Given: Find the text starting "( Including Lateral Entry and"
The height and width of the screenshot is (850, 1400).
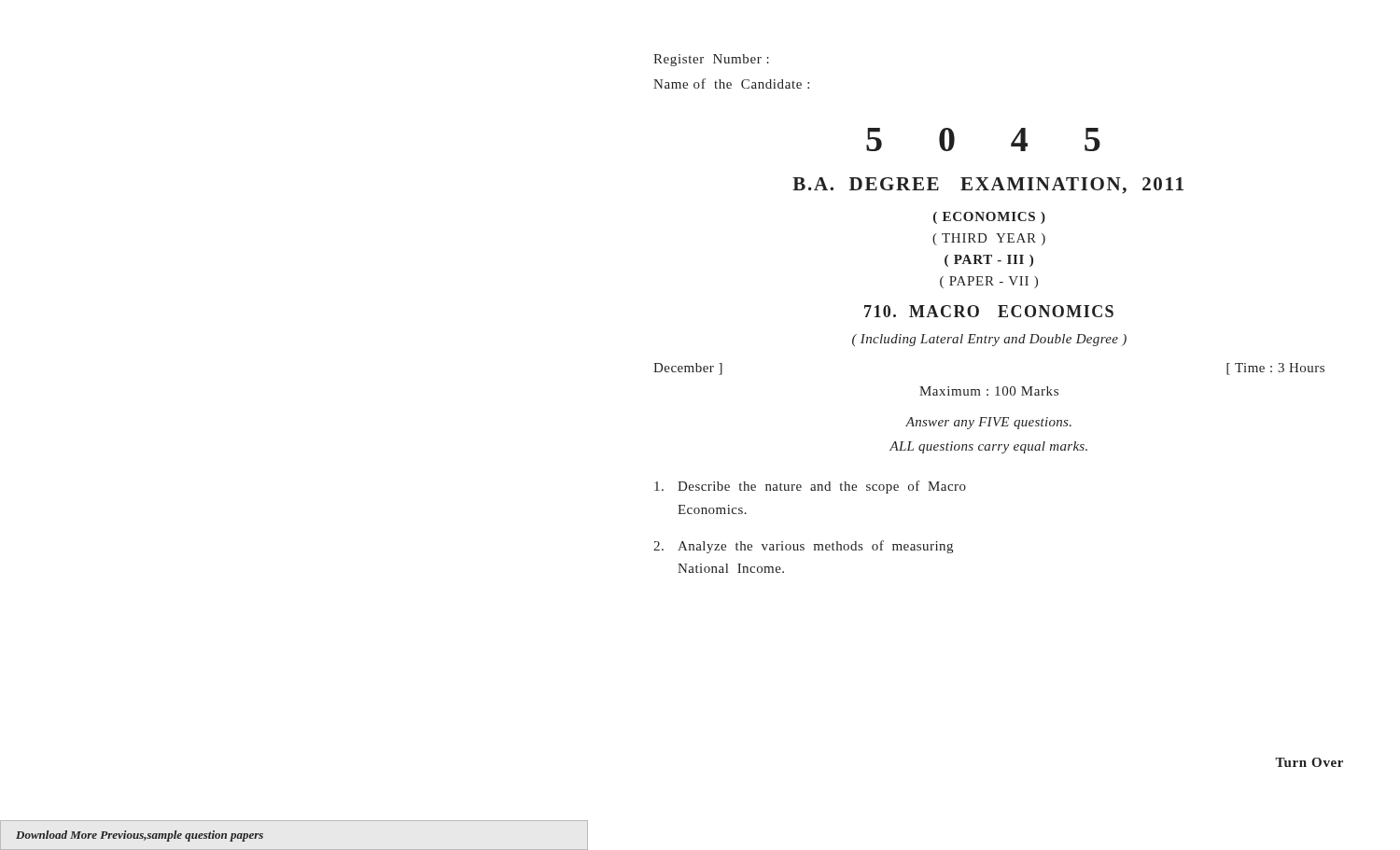Looking at the screenshot, I should [989, 339].
